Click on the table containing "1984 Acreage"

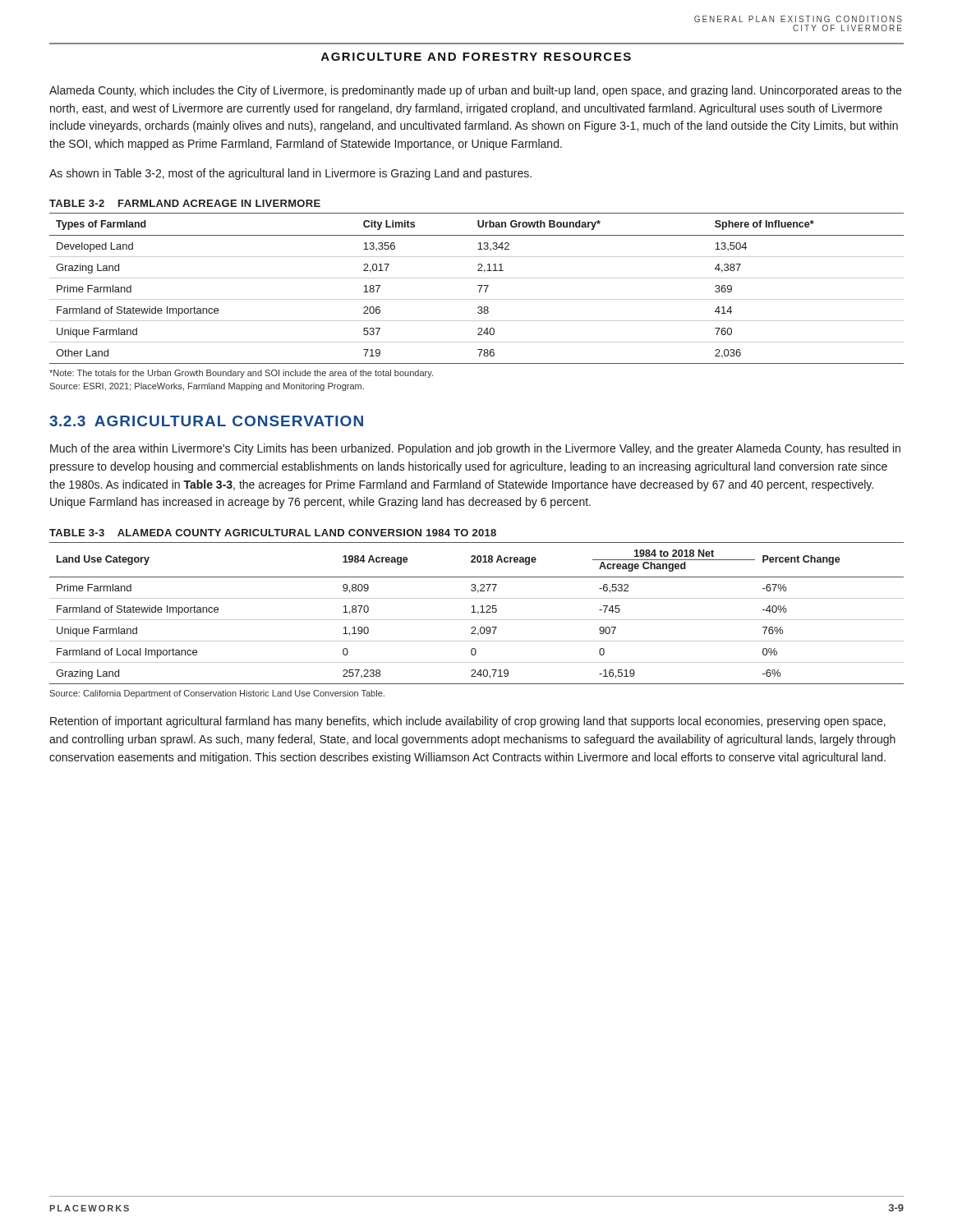pos(476,613)
